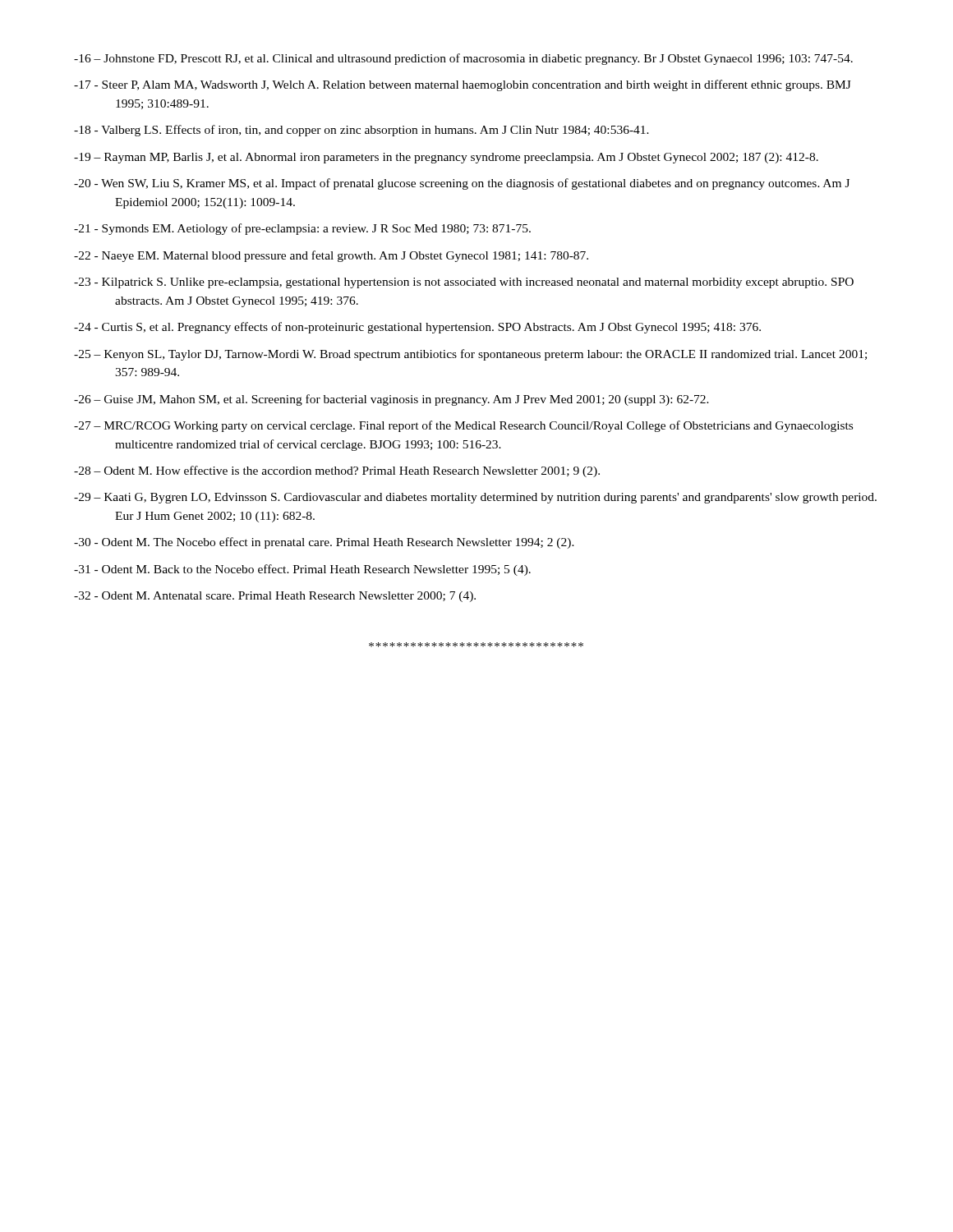The height and width of the screenshot is (1232, 953).
Task: Find the list item containing "-32 - Odent M. Antenatal scare. Primal"
Action: click(x=275, y=595)
